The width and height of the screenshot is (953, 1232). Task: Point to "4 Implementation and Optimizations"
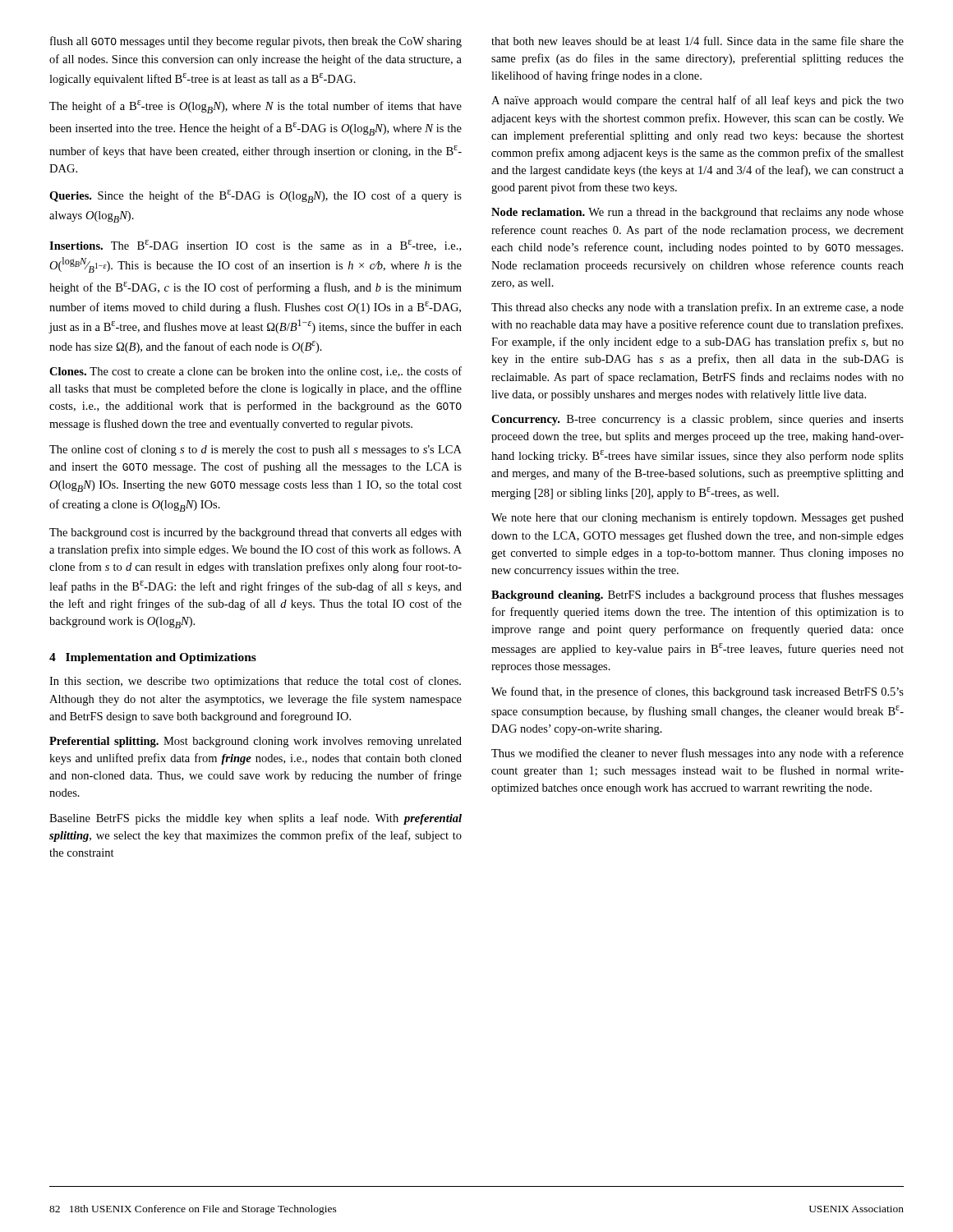[153, 656]
